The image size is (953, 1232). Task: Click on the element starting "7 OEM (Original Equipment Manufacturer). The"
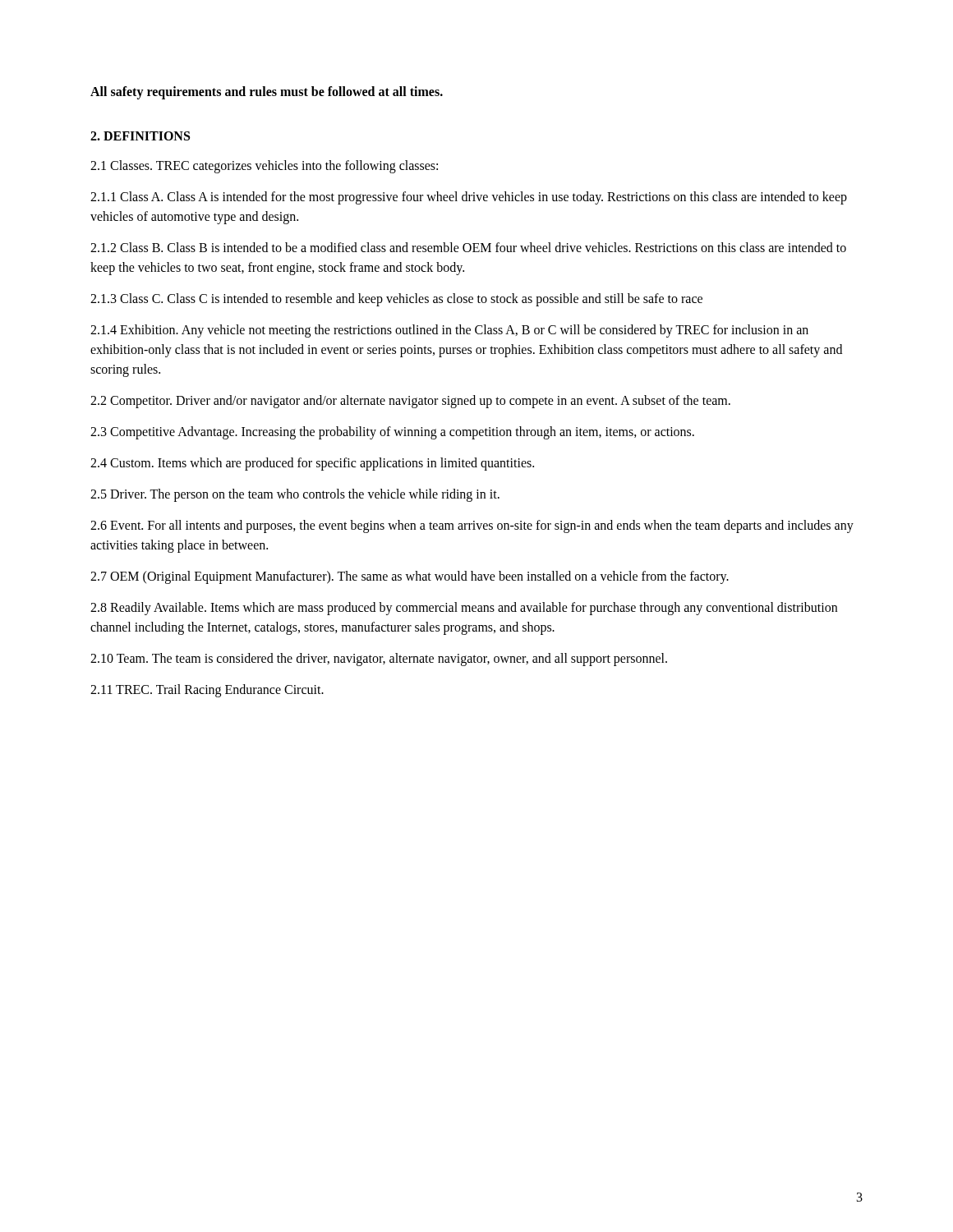pos(410,576)
